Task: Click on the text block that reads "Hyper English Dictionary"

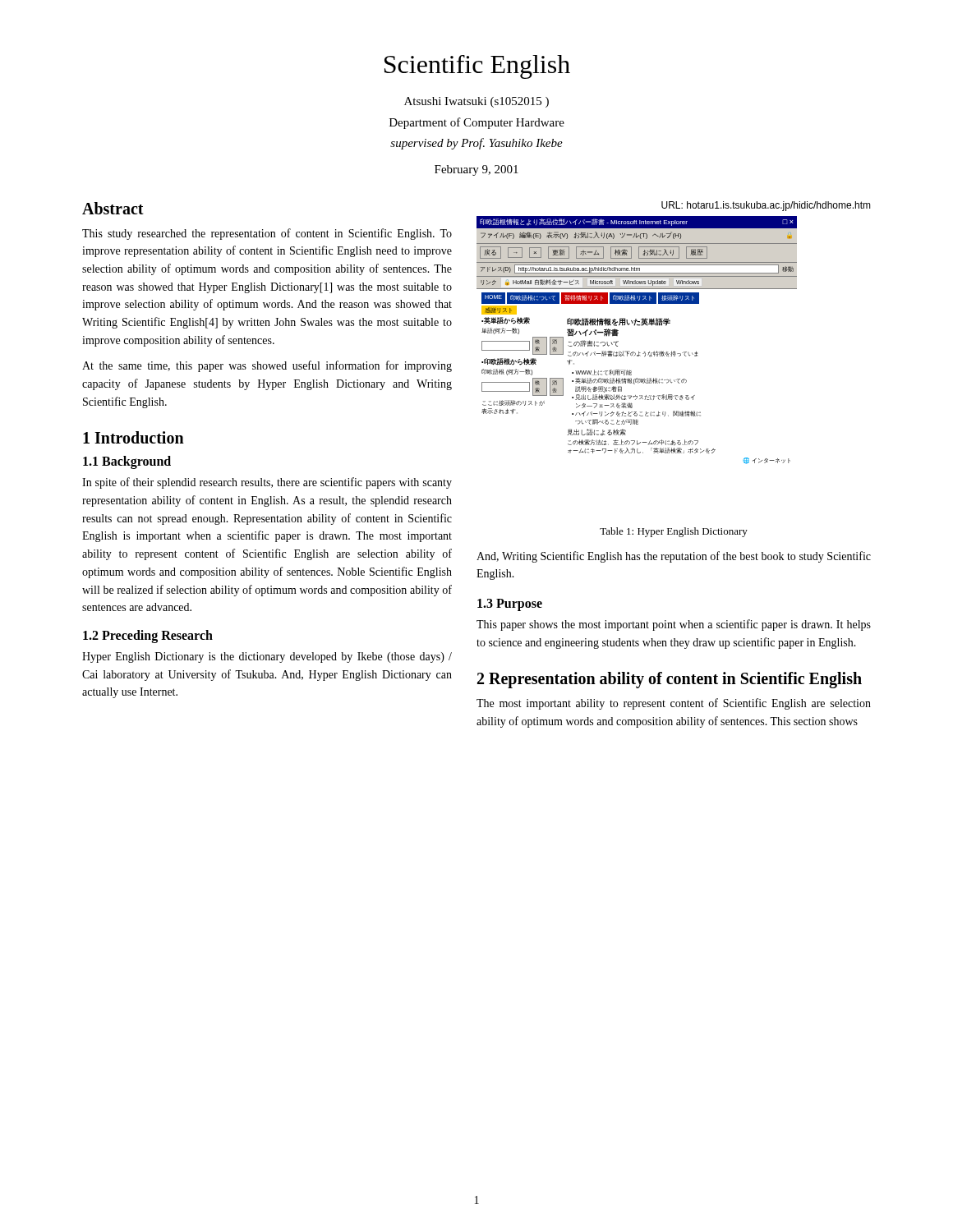Action: [x=267, y=674]
